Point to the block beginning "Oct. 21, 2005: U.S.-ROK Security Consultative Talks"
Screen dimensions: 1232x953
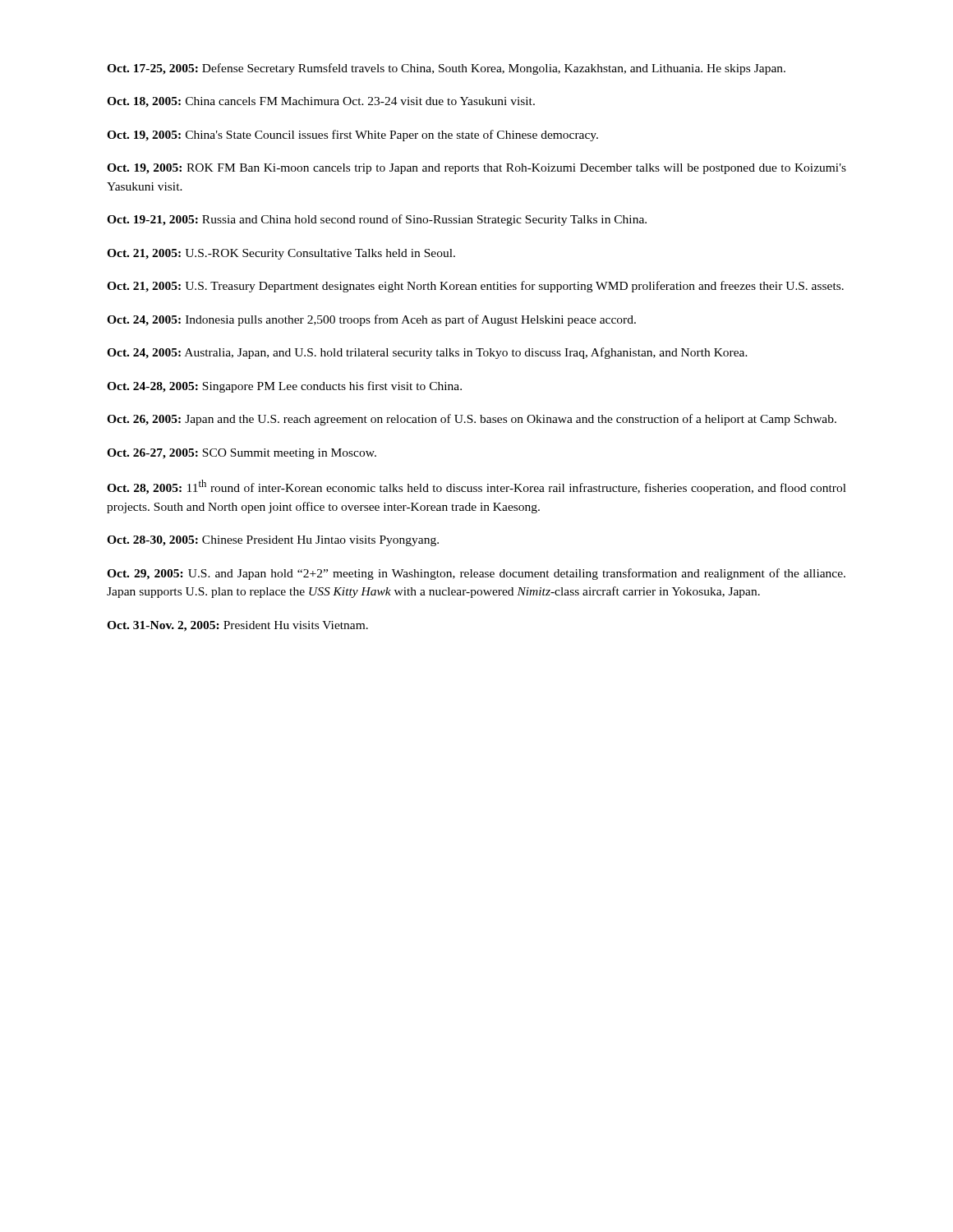[281, 252]
